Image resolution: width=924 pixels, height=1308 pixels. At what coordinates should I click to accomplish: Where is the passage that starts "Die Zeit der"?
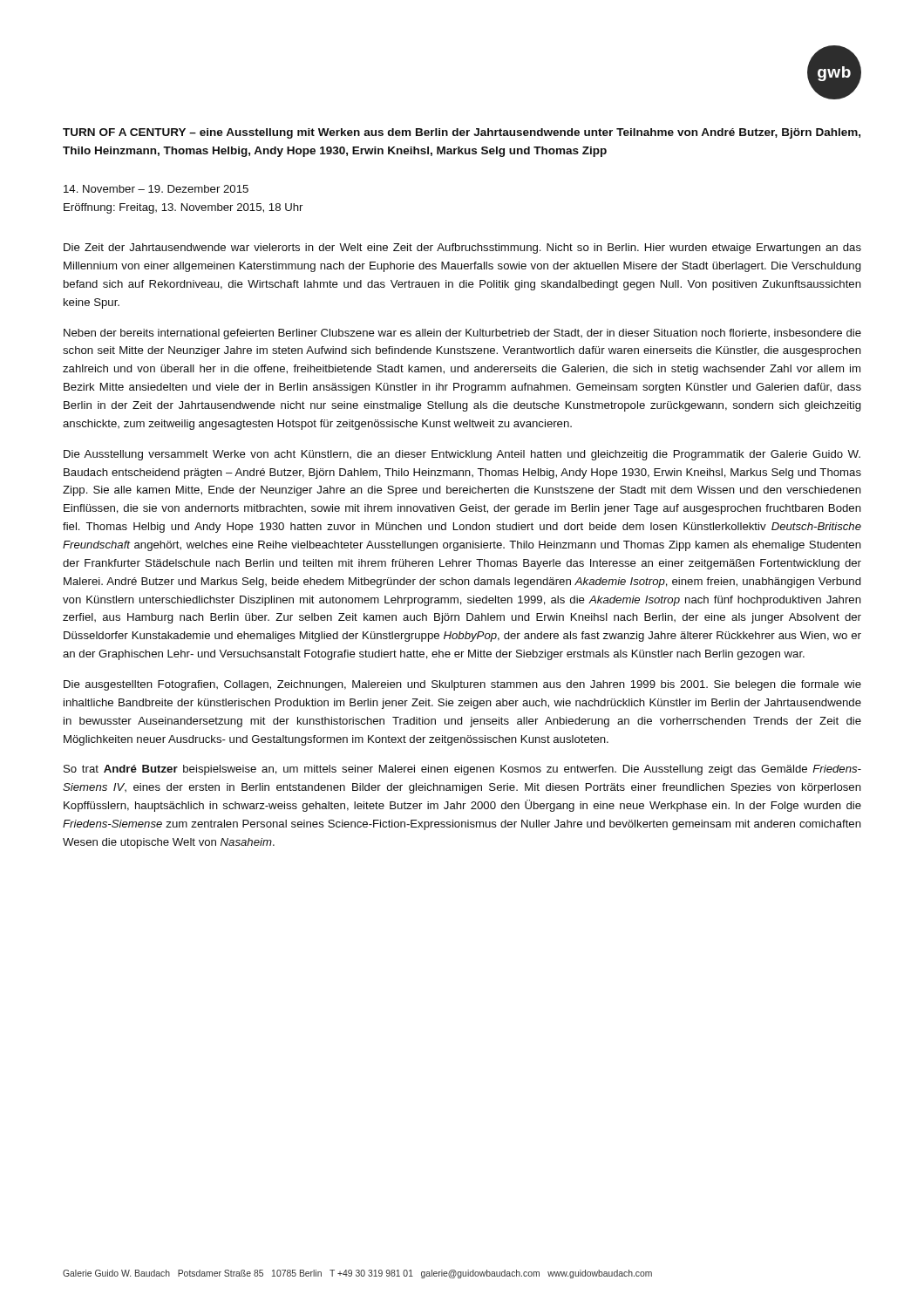(462, 275)
